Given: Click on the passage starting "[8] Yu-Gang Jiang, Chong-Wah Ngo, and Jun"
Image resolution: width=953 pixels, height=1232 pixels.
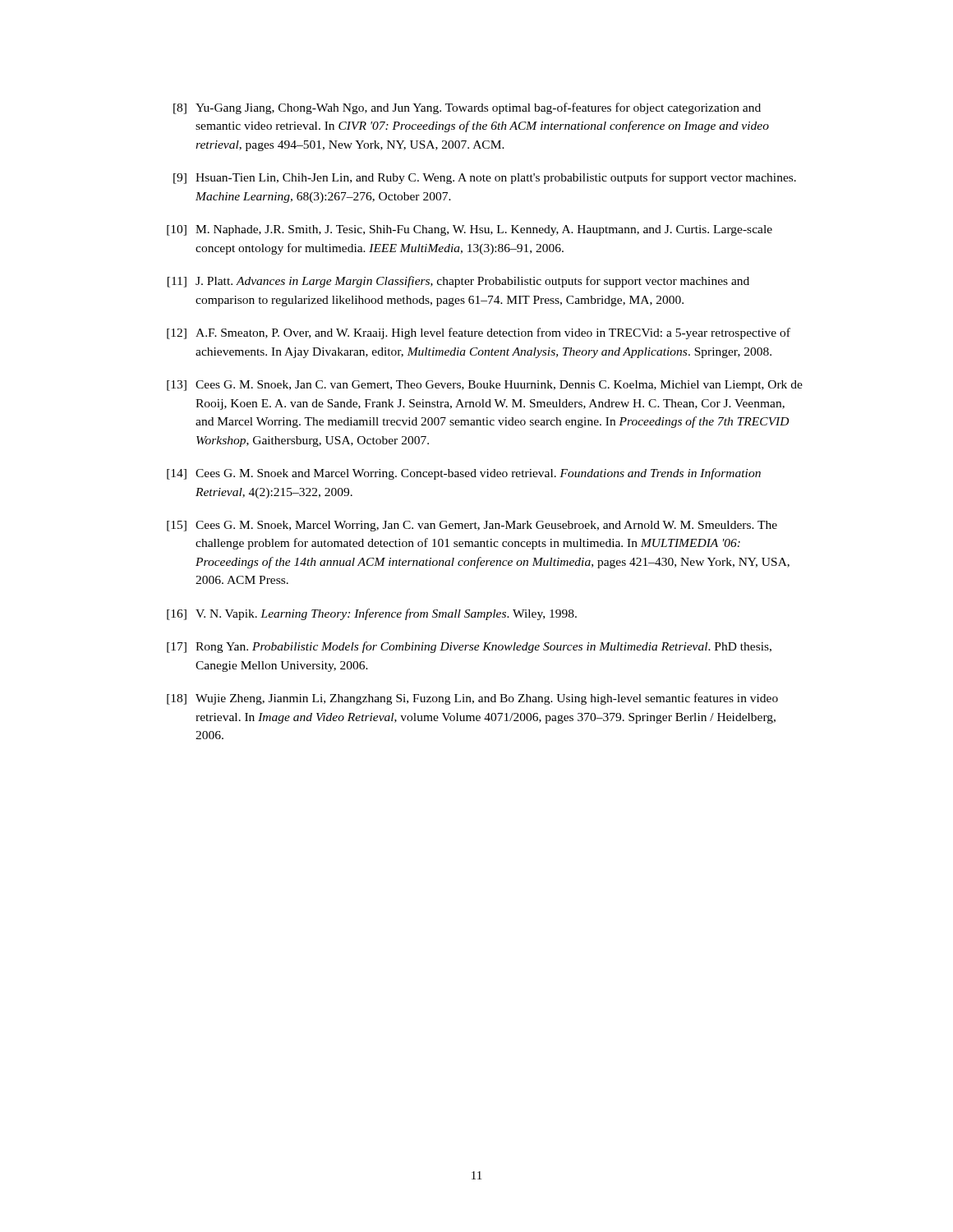Looking at the screenshot, I should 476,126.
